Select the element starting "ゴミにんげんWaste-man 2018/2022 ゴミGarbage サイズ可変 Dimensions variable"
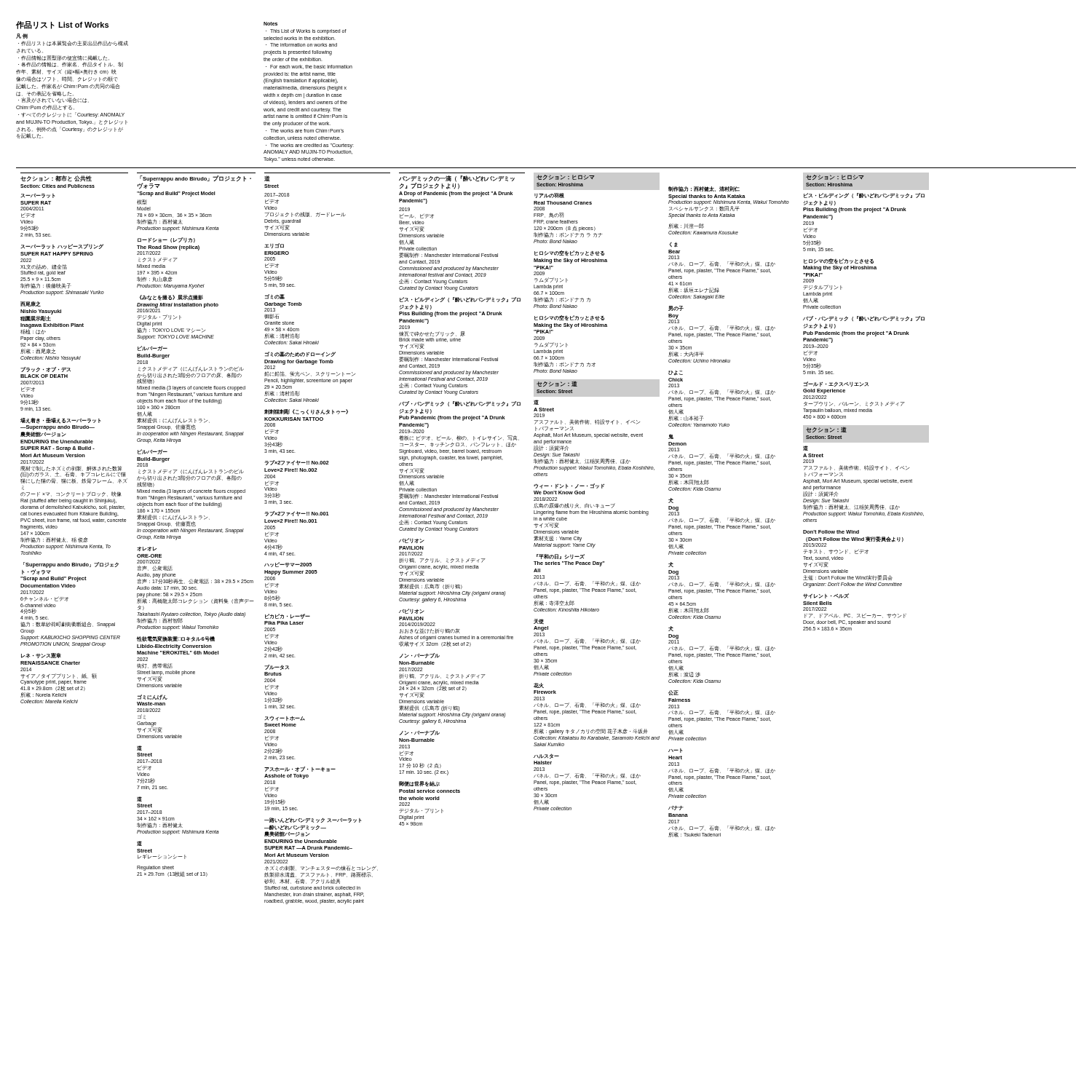The width and height of the screenshot is (1092, 1092). 153,697
